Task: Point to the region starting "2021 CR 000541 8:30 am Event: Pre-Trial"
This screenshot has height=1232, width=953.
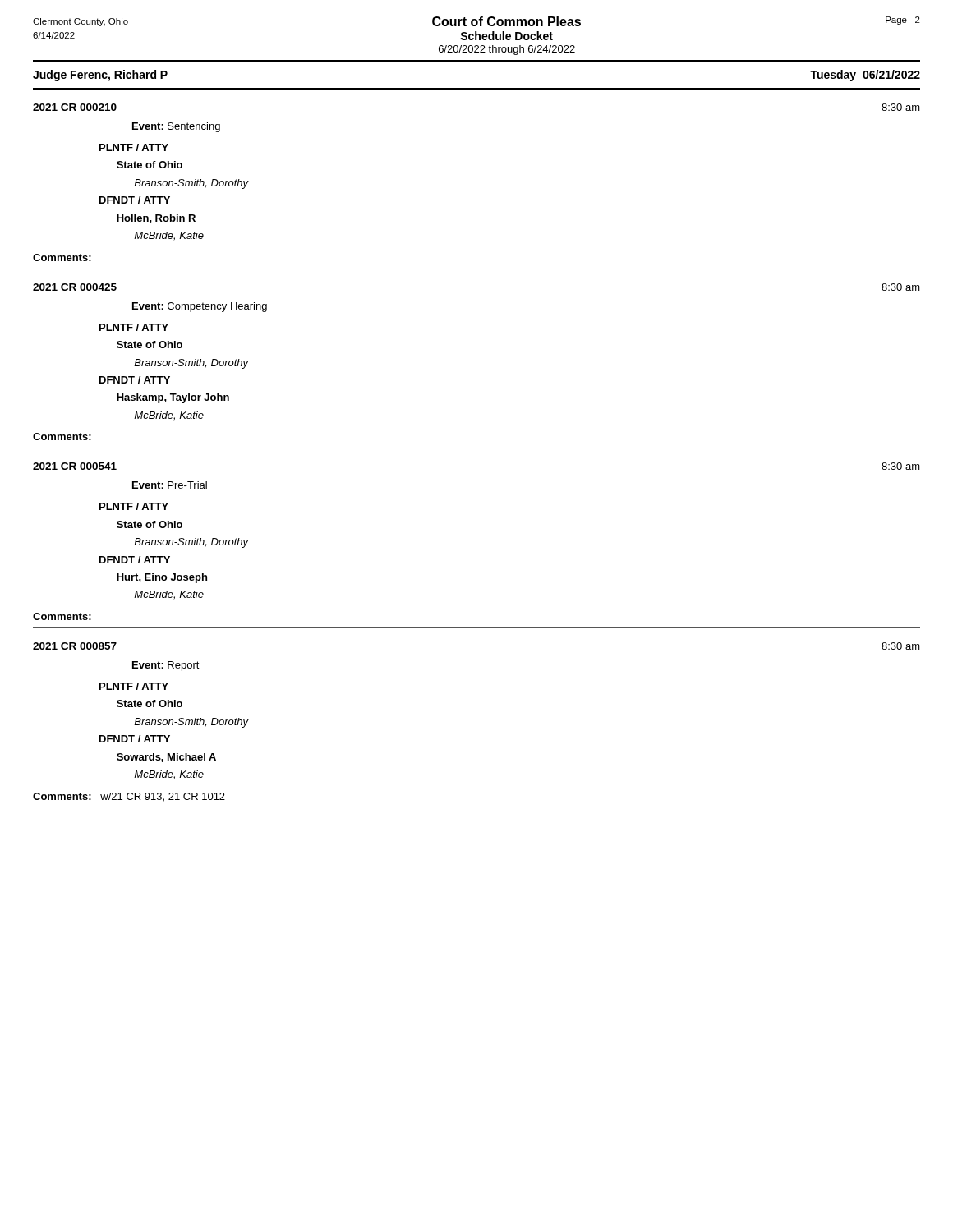Action: pos(73,466)
